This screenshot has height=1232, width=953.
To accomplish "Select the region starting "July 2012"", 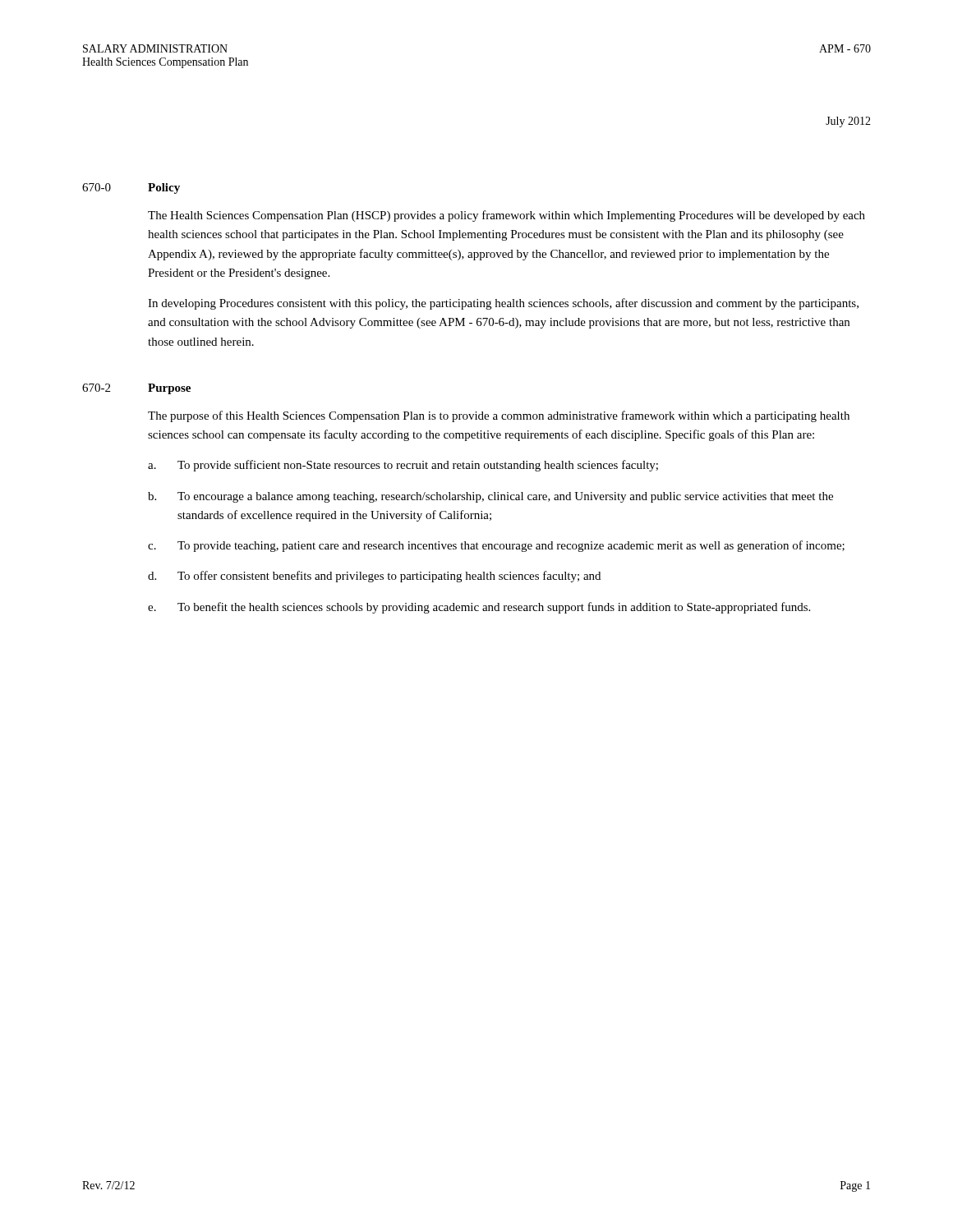I will click(x=848, y=121).
